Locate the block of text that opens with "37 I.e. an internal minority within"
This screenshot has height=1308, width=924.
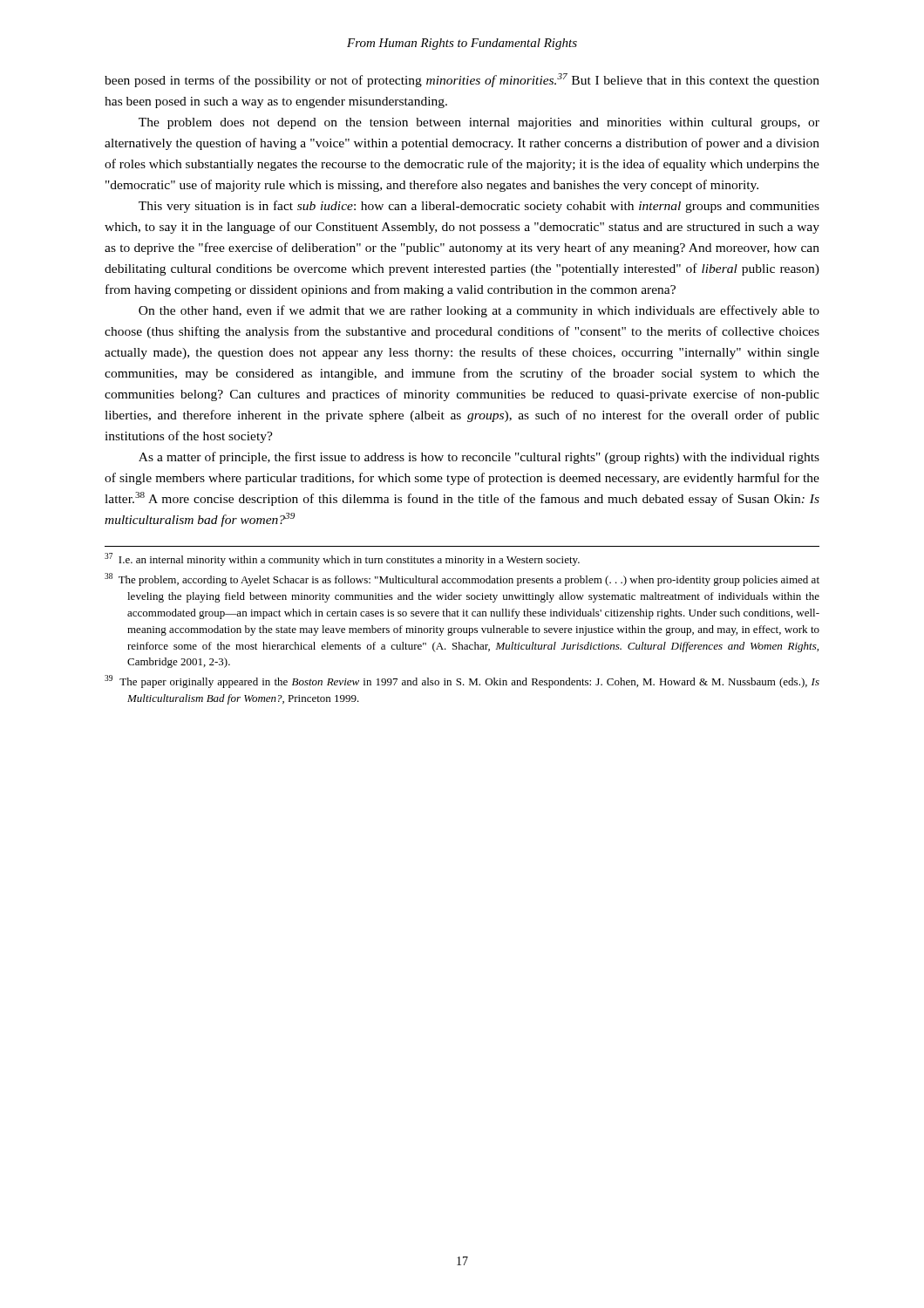tap(462, 630)
